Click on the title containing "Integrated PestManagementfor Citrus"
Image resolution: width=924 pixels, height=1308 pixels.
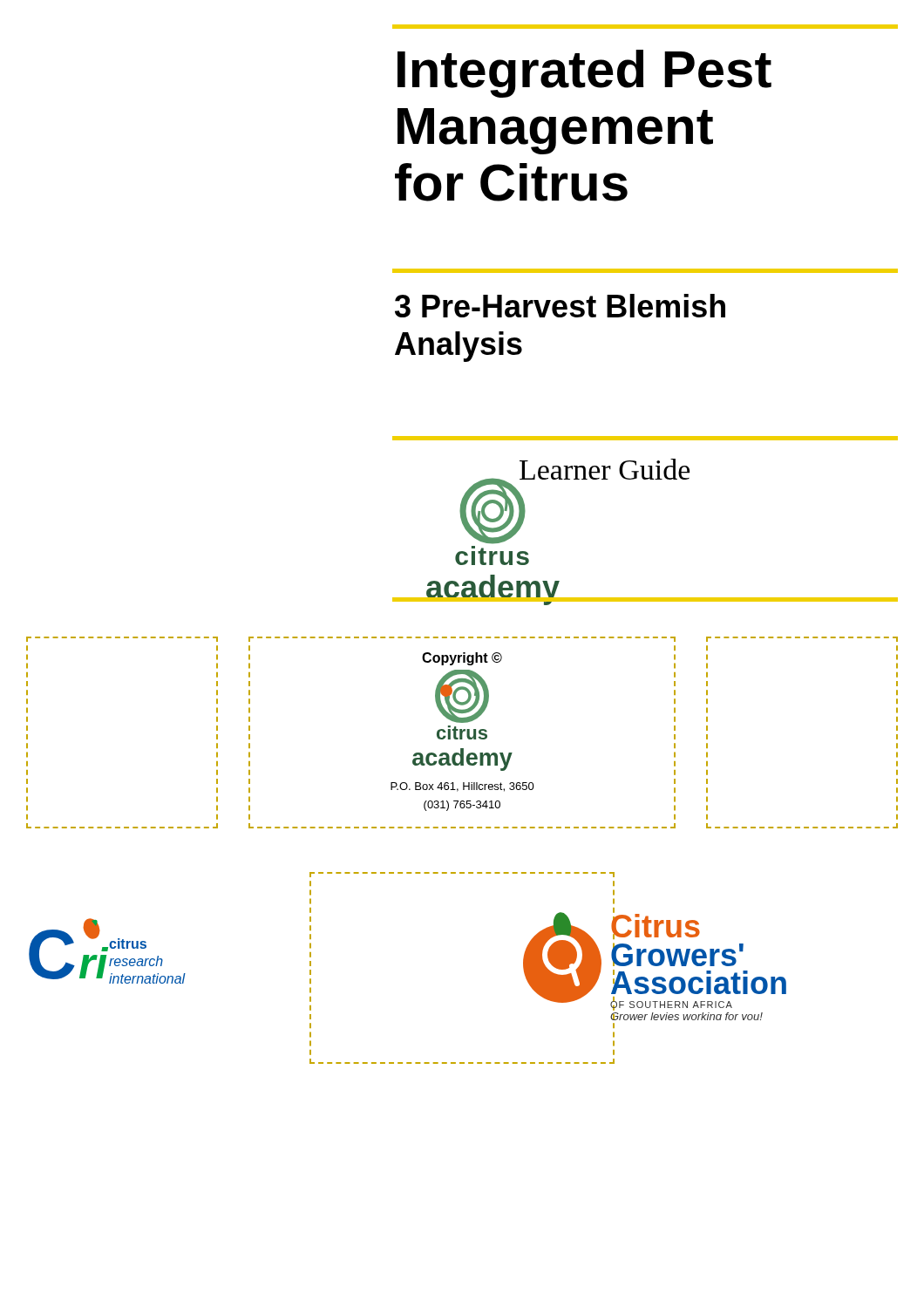click(647, 127)
